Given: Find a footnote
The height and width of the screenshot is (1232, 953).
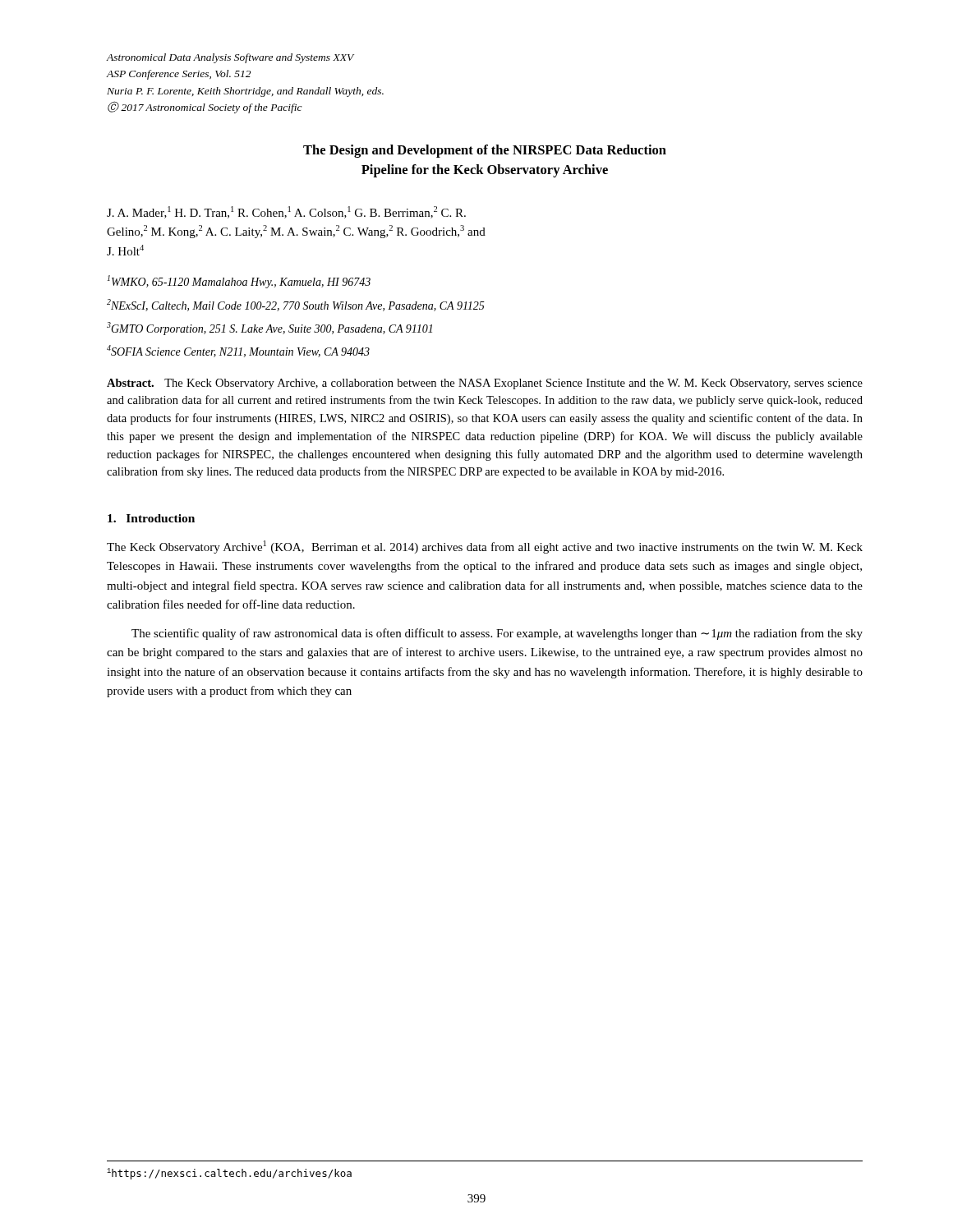Looking at the screenshot, I should pyautogui.click(x=485, y=1175).
